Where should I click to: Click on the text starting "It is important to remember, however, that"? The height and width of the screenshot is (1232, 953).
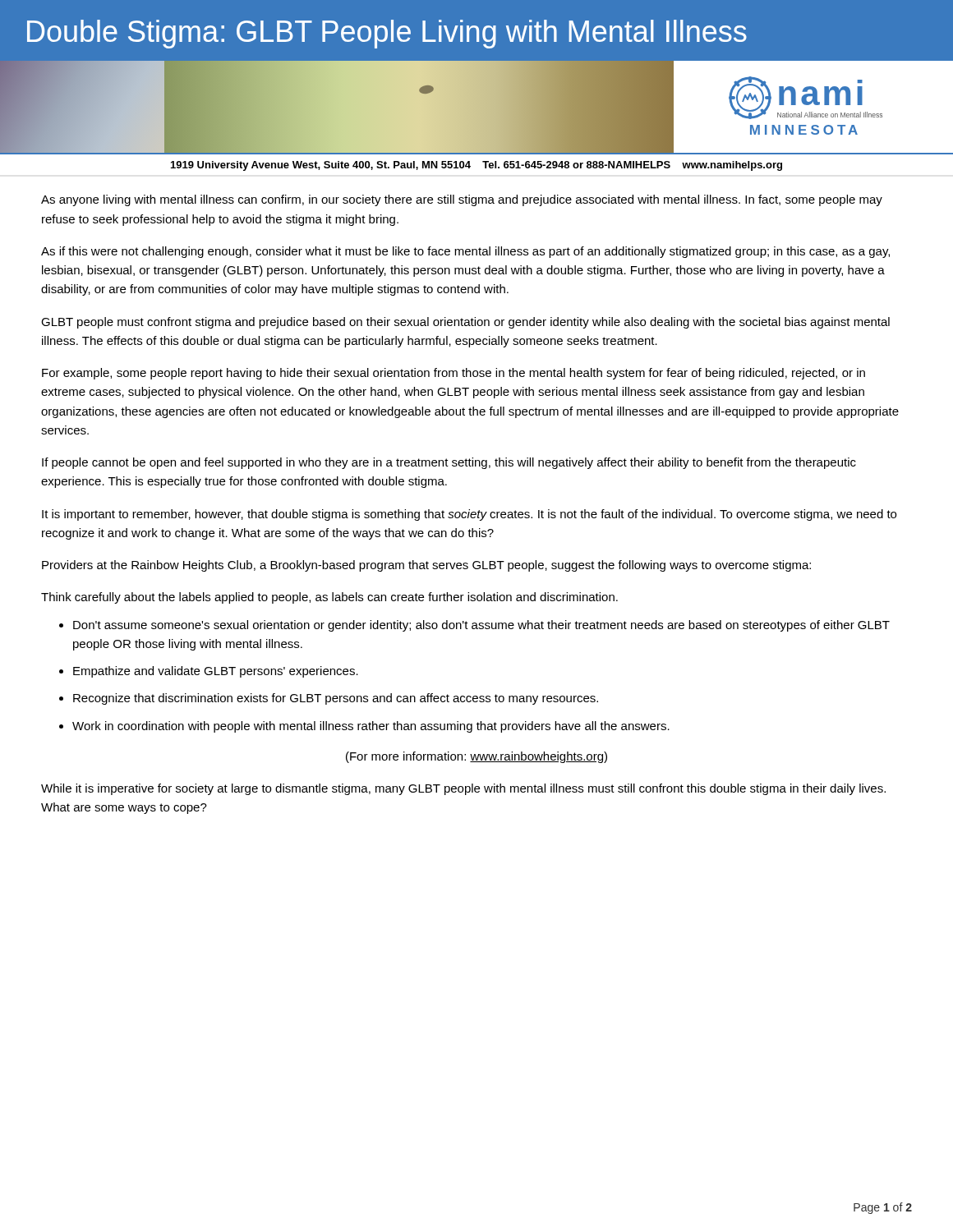[x=469, y=523]
